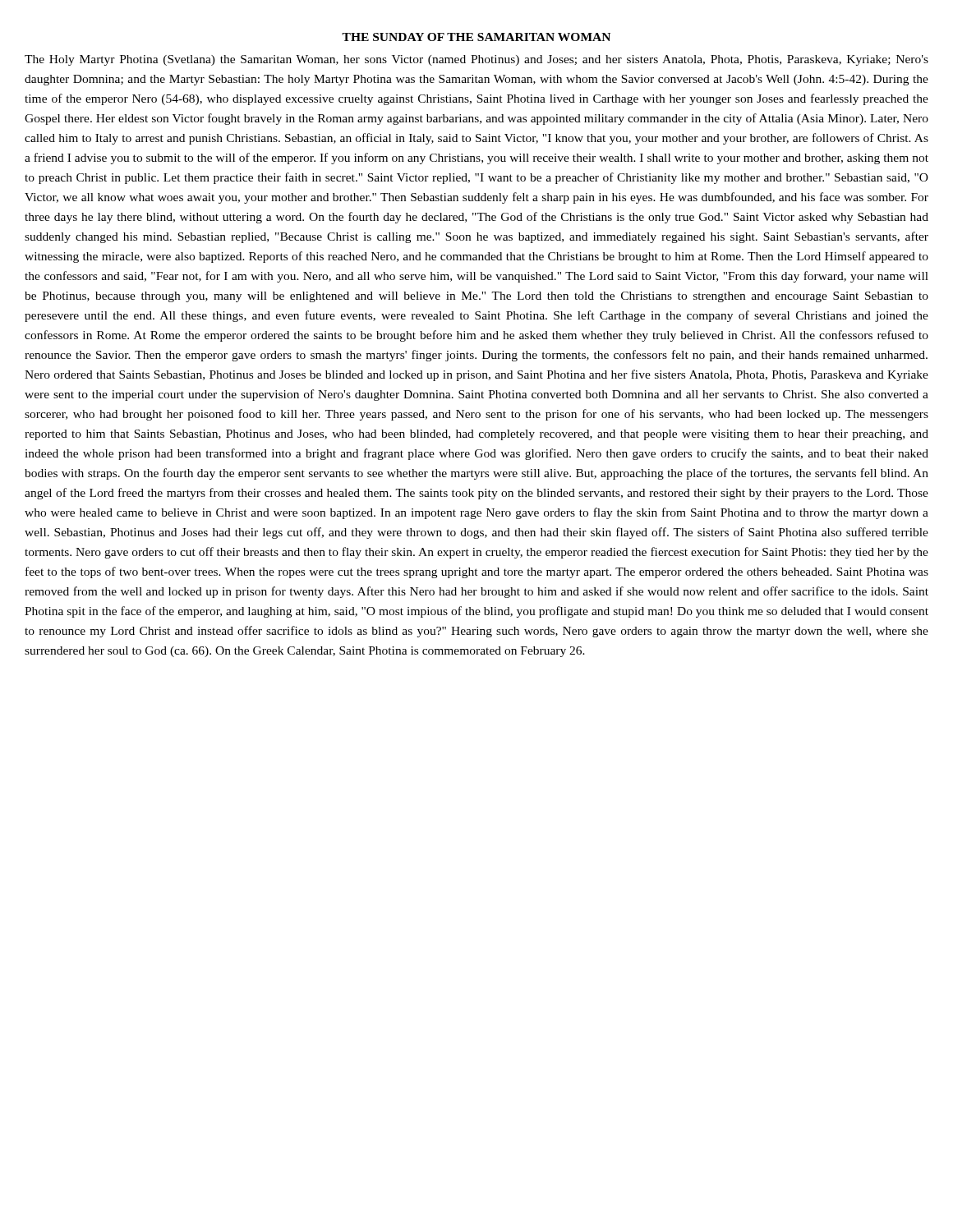Navigate to the text starting "The Holy Martyr Photina (Svetlana) the Samaritan Woman,"
The height and width of the screenshot is (1232, 953).
[x=476, y=355]
